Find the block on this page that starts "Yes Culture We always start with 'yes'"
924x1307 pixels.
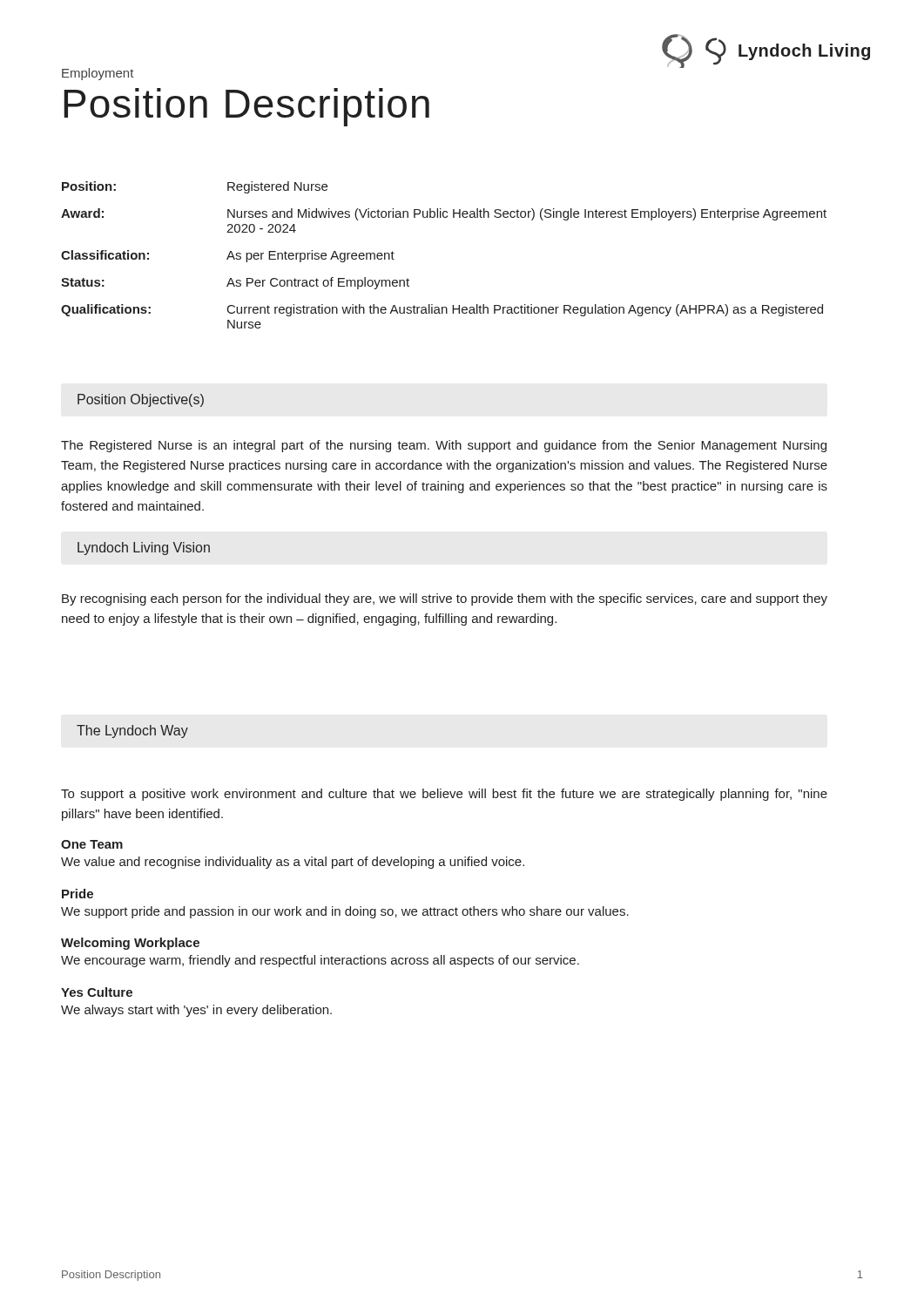pos(97,992)
